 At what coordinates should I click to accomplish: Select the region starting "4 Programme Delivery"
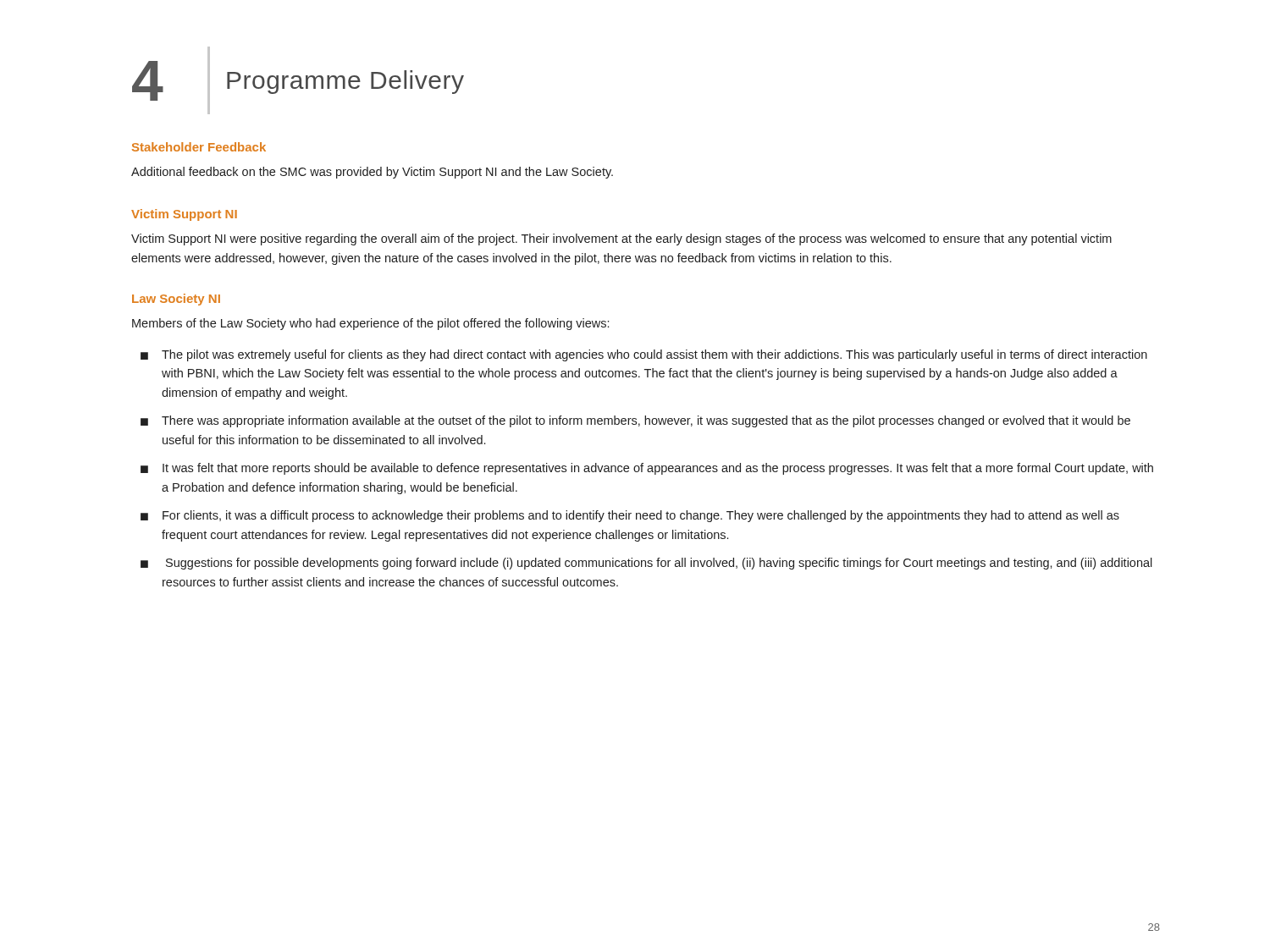pos(298,80)
